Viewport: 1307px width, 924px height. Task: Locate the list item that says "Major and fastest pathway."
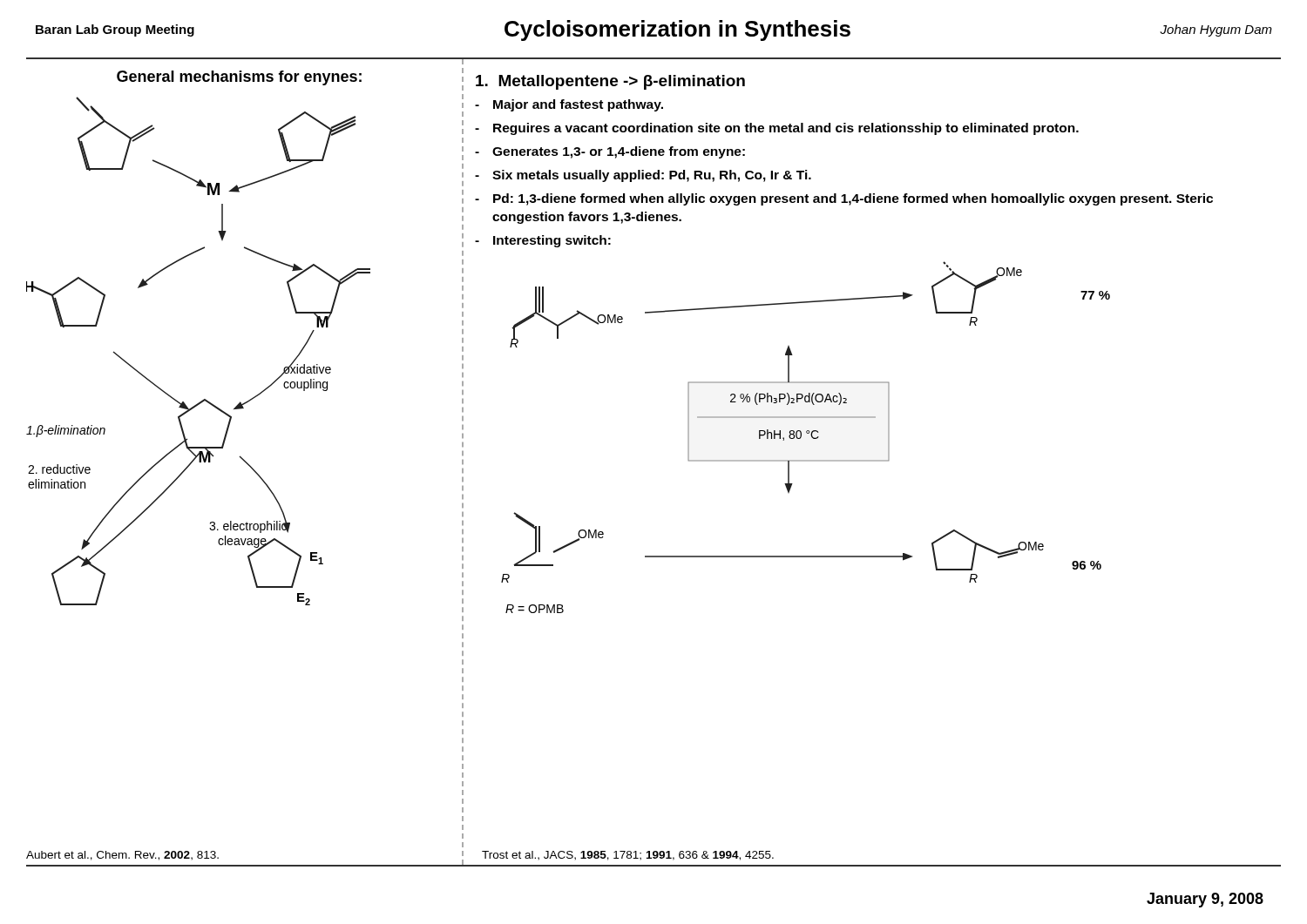tap(578, 104)
